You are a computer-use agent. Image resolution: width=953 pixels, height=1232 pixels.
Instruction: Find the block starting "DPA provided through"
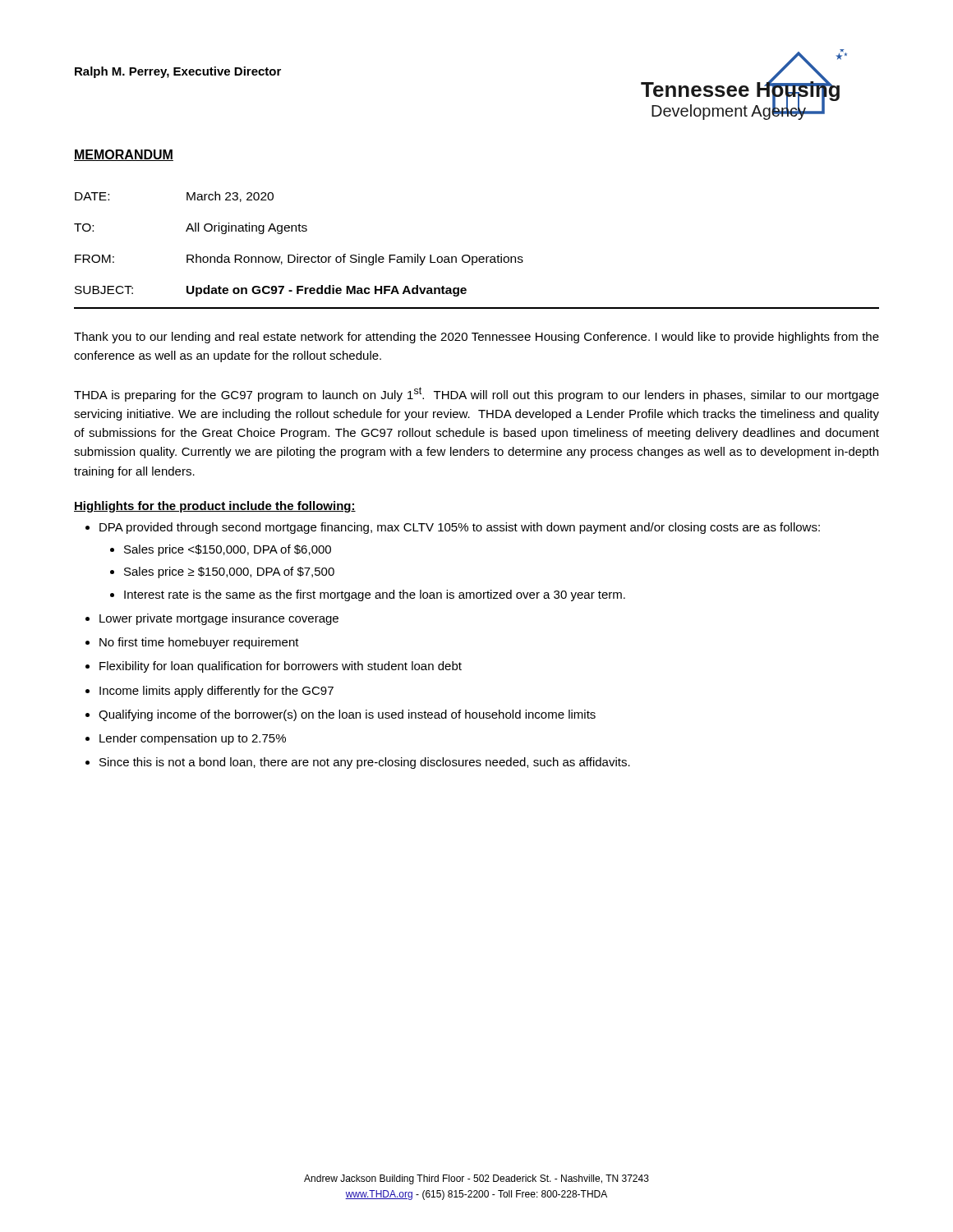(460, 528)
